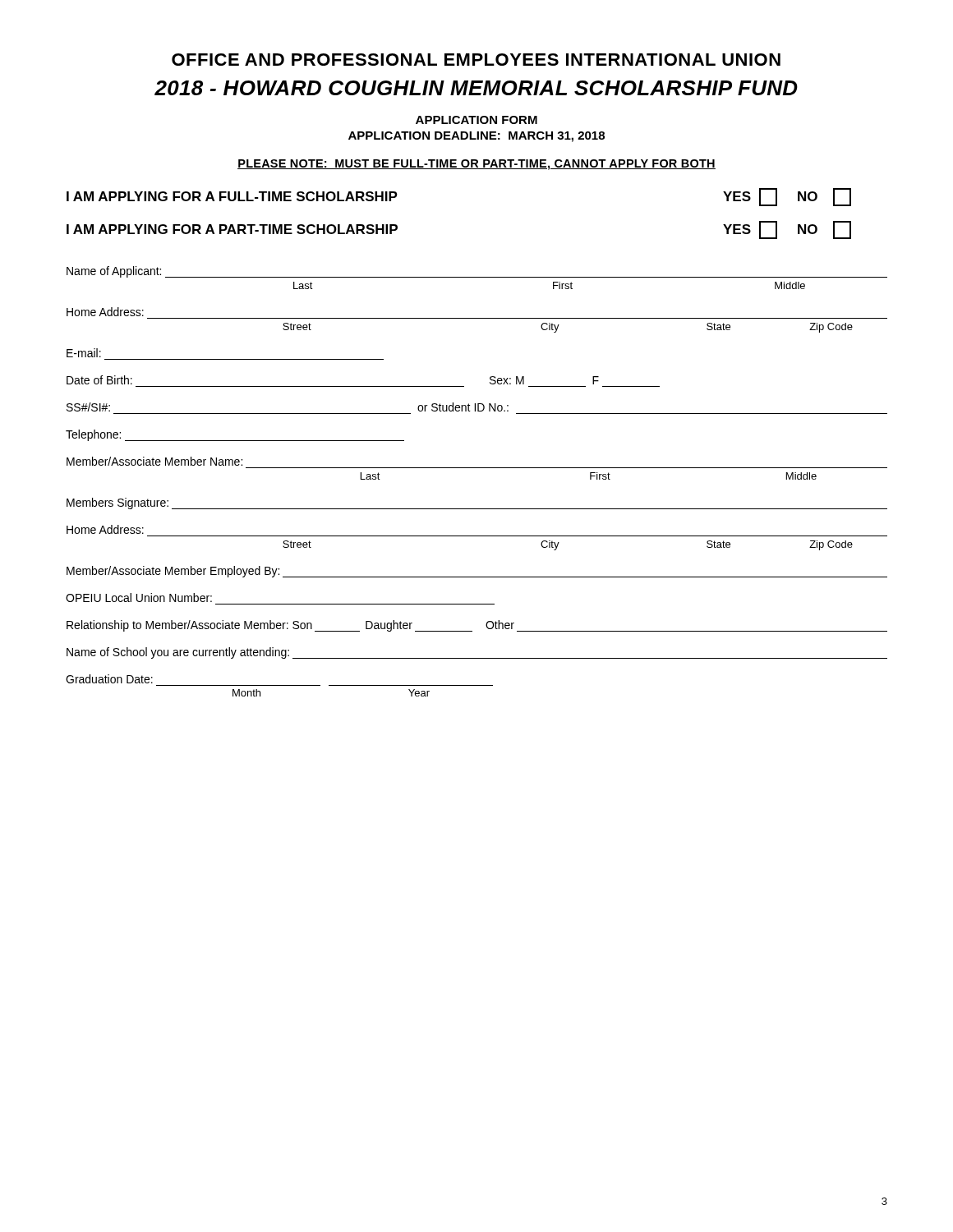Point to the text starting "Date of Birth: Sex: M F"
Viewport: 953px width, 1232px height.
point(98,380)
